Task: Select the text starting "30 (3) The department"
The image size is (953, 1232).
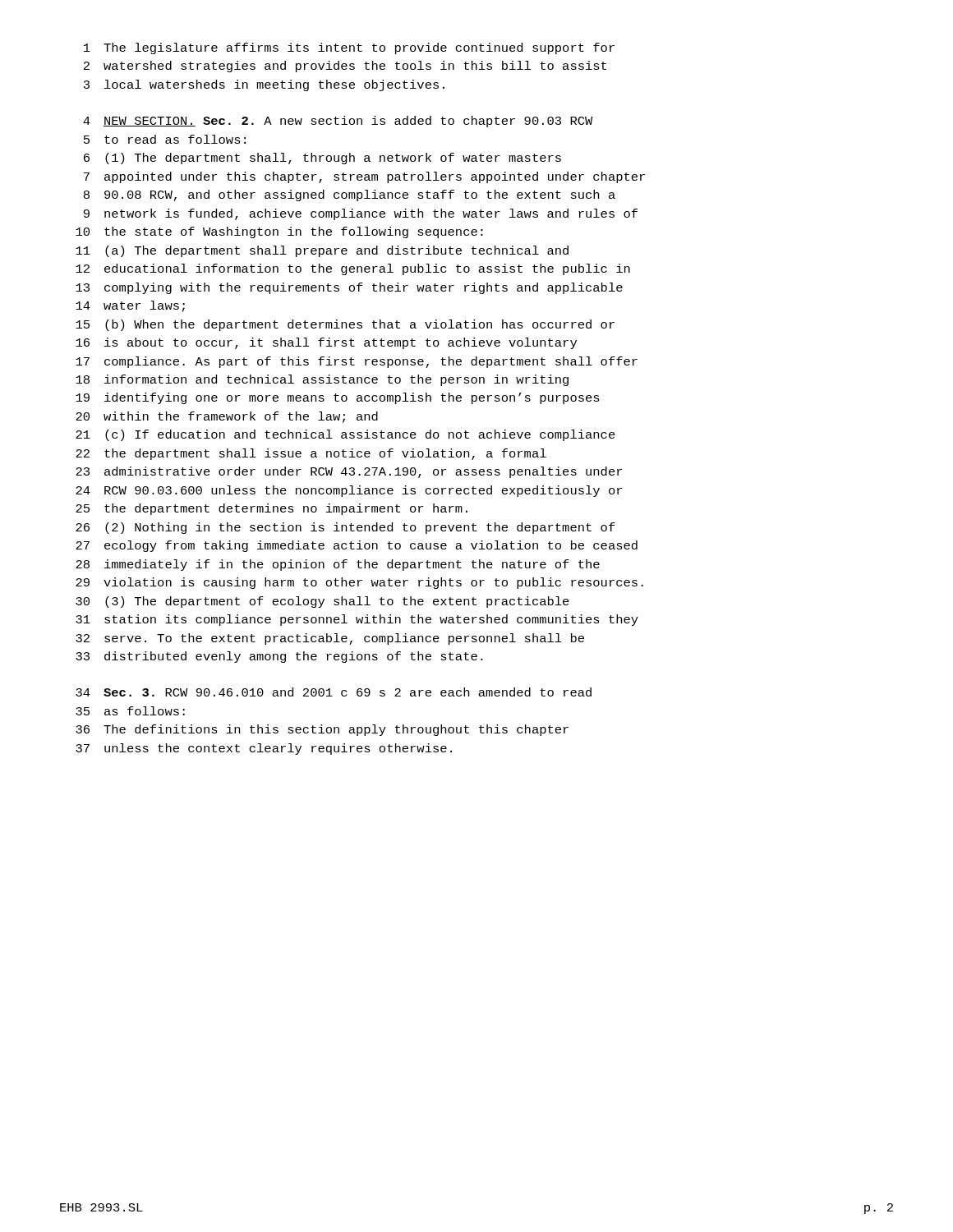Action: click(x=476, y=630)
